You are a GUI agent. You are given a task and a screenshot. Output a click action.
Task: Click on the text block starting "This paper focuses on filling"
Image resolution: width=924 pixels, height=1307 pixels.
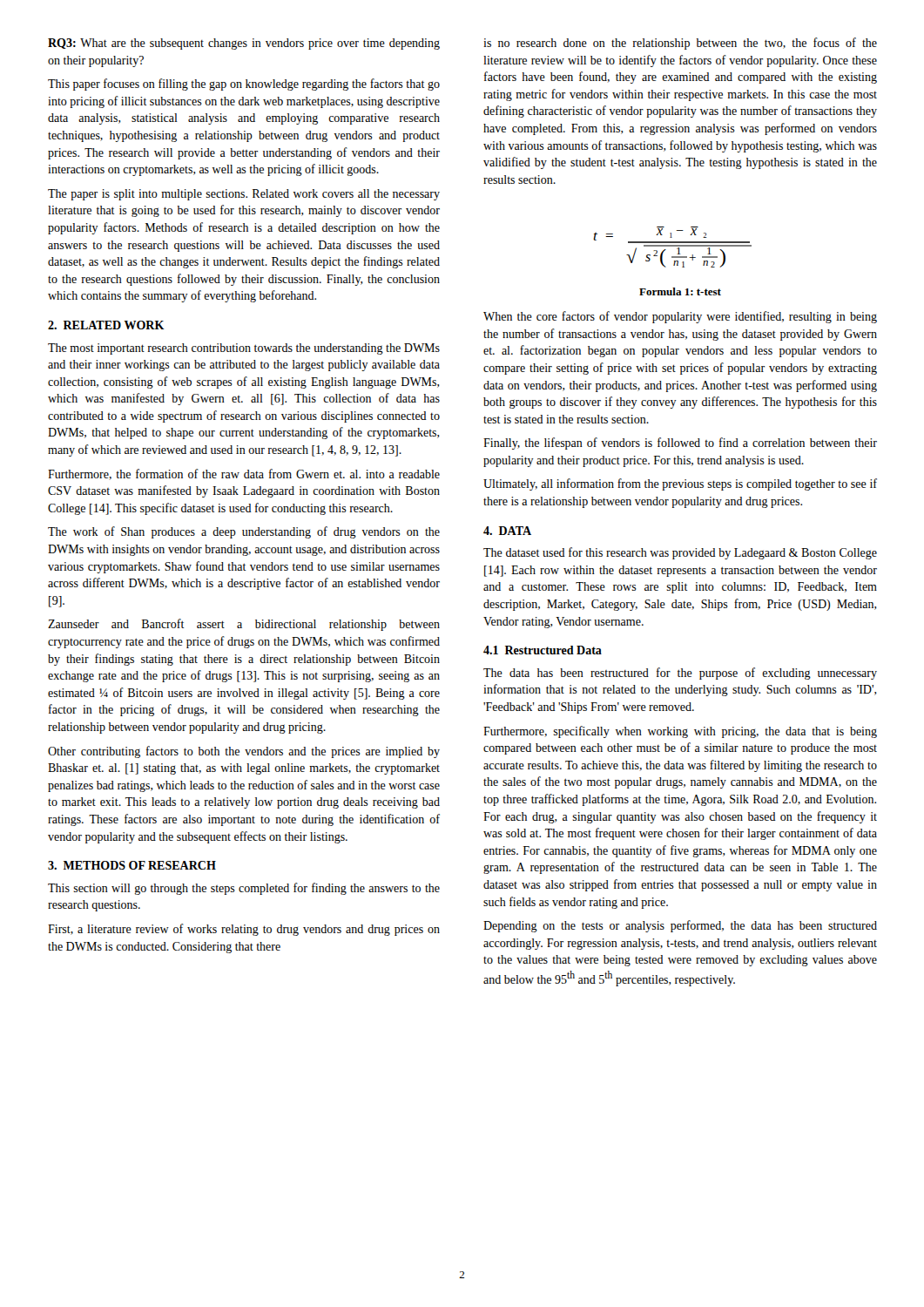[244, 127]
